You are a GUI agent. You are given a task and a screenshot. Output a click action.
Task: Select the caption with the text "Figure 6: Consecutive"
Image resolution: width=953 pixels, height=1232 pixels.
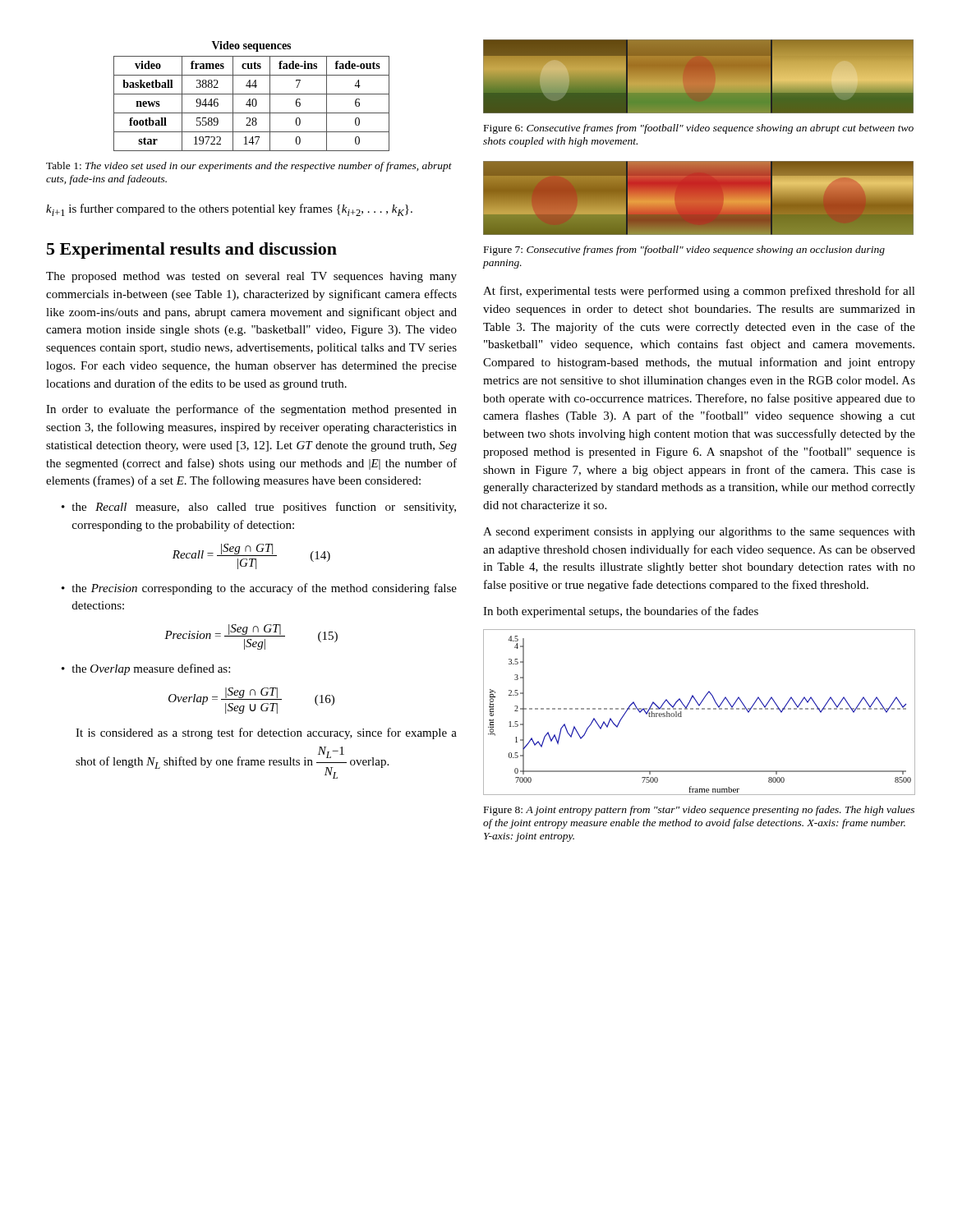698,134
